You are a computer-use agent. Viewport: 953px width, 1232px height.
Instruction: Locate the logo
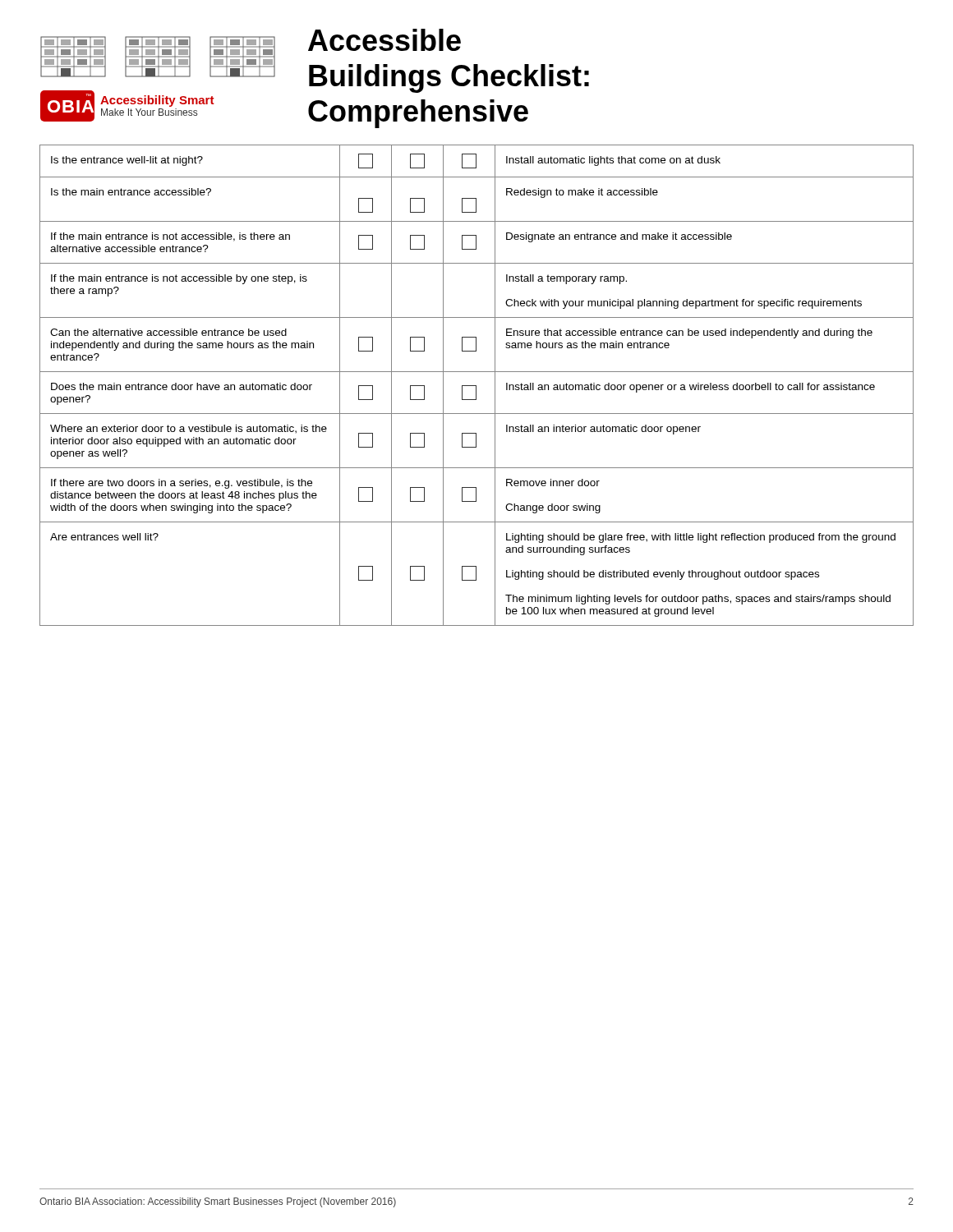159,76
